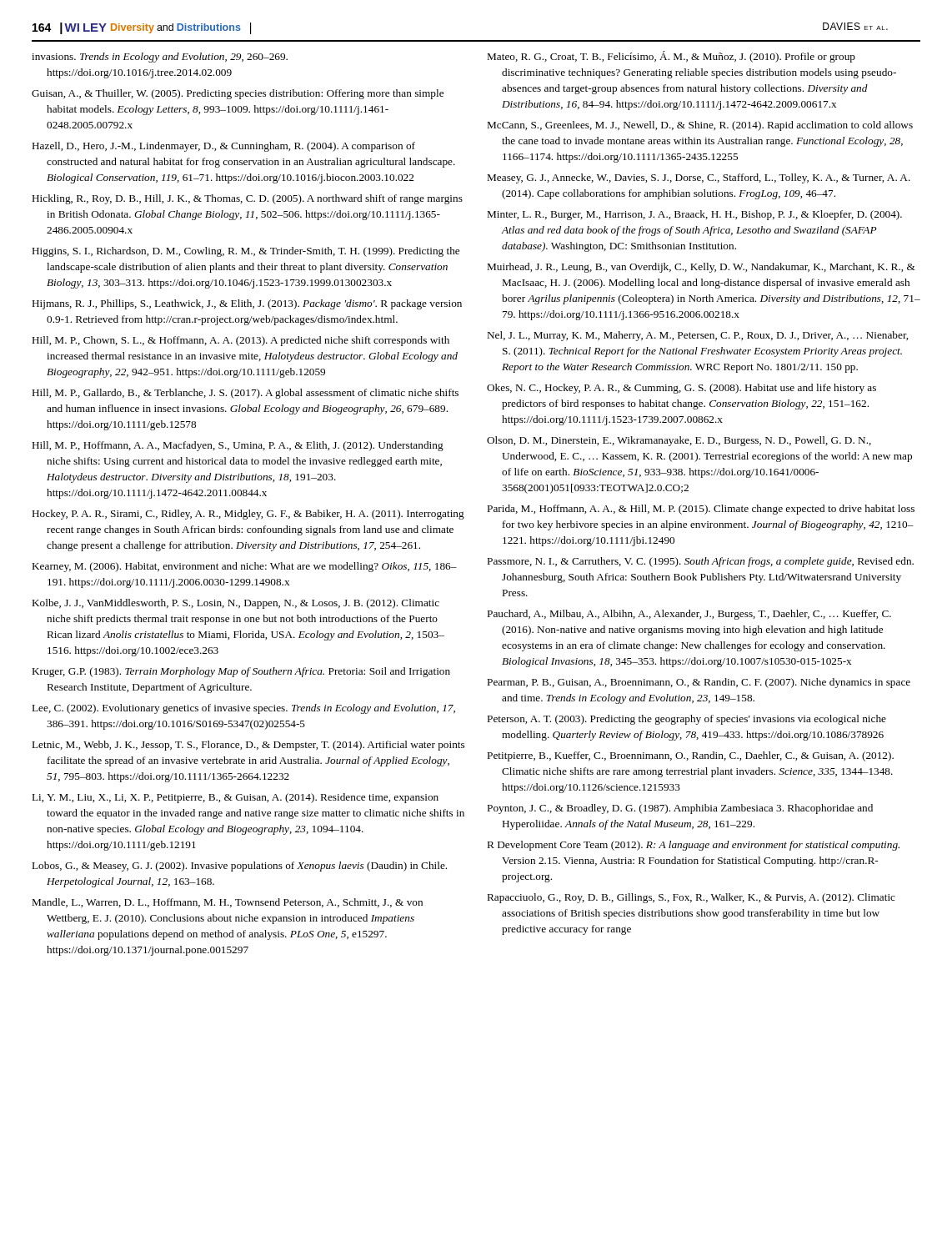Locate the list item that says "Minter, L. R., Burger, M., Harrison, J. A.,"
Image resolution: width=952 pixels, height=1251 pixels.
(x=695, y=230)
